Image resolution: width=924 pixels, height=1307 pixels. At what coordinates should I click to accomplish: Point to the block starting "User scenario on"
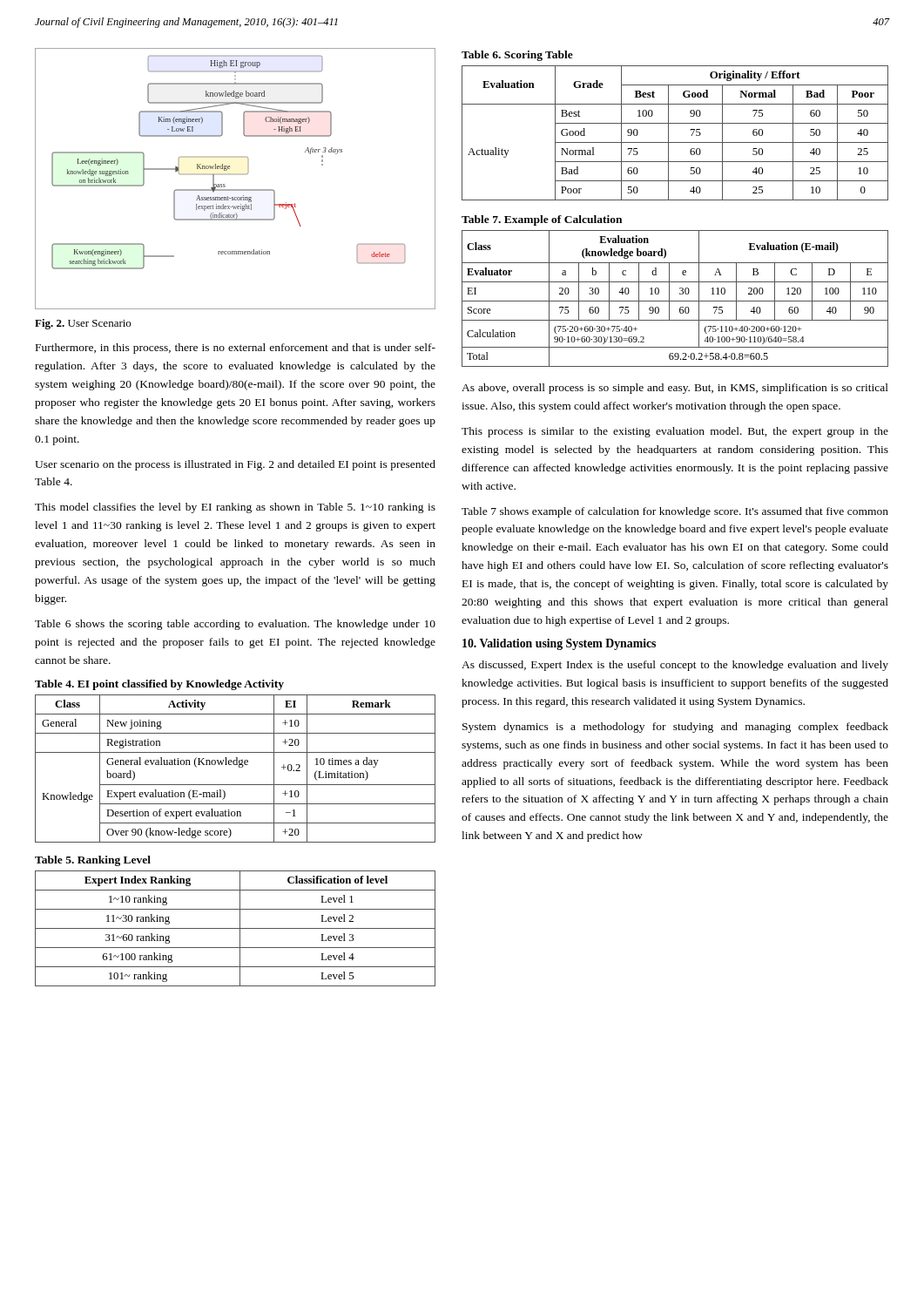(x=235, y=473)
